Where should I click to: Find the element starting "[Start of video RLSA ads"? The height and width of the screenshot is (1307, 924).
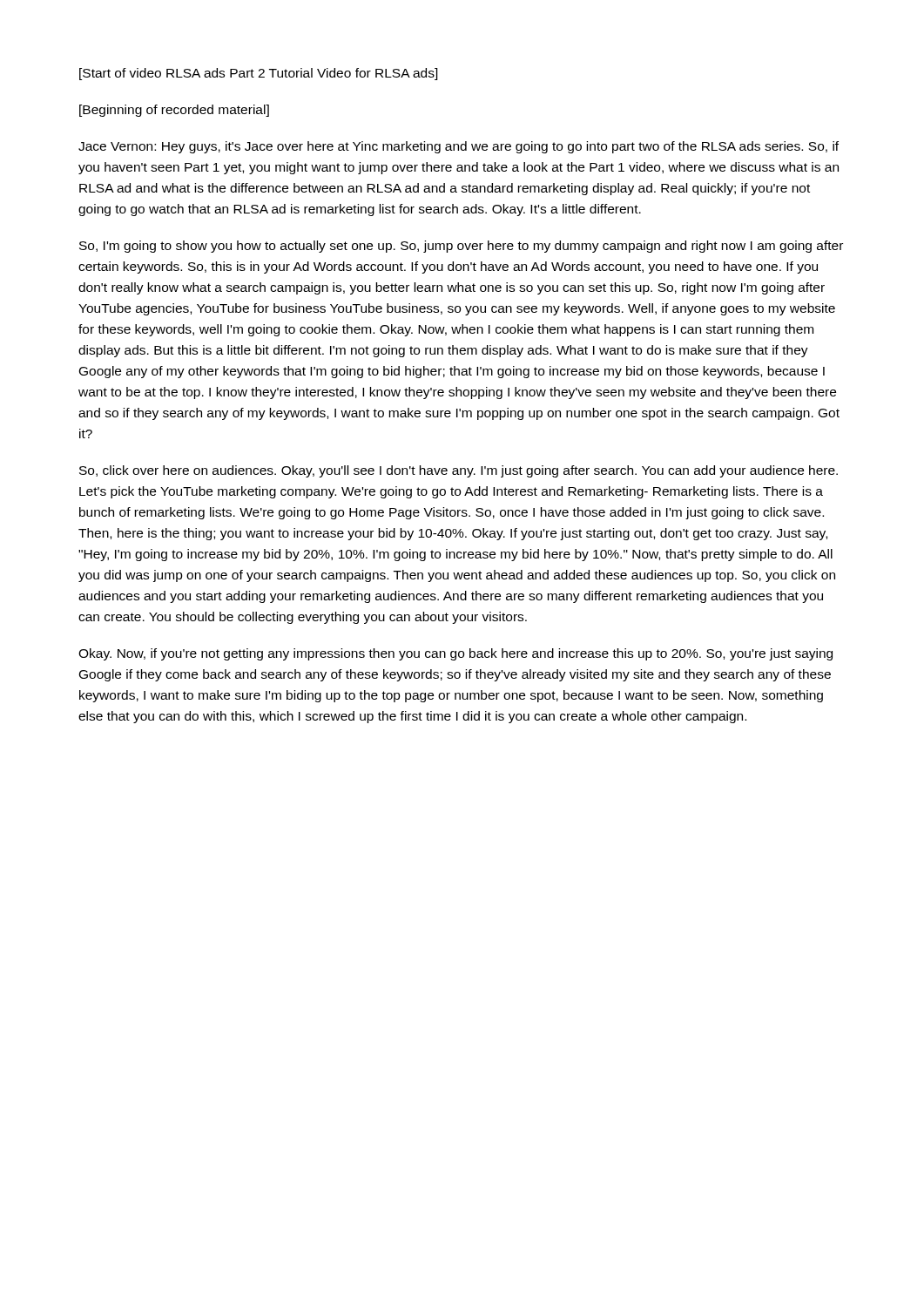258,73
